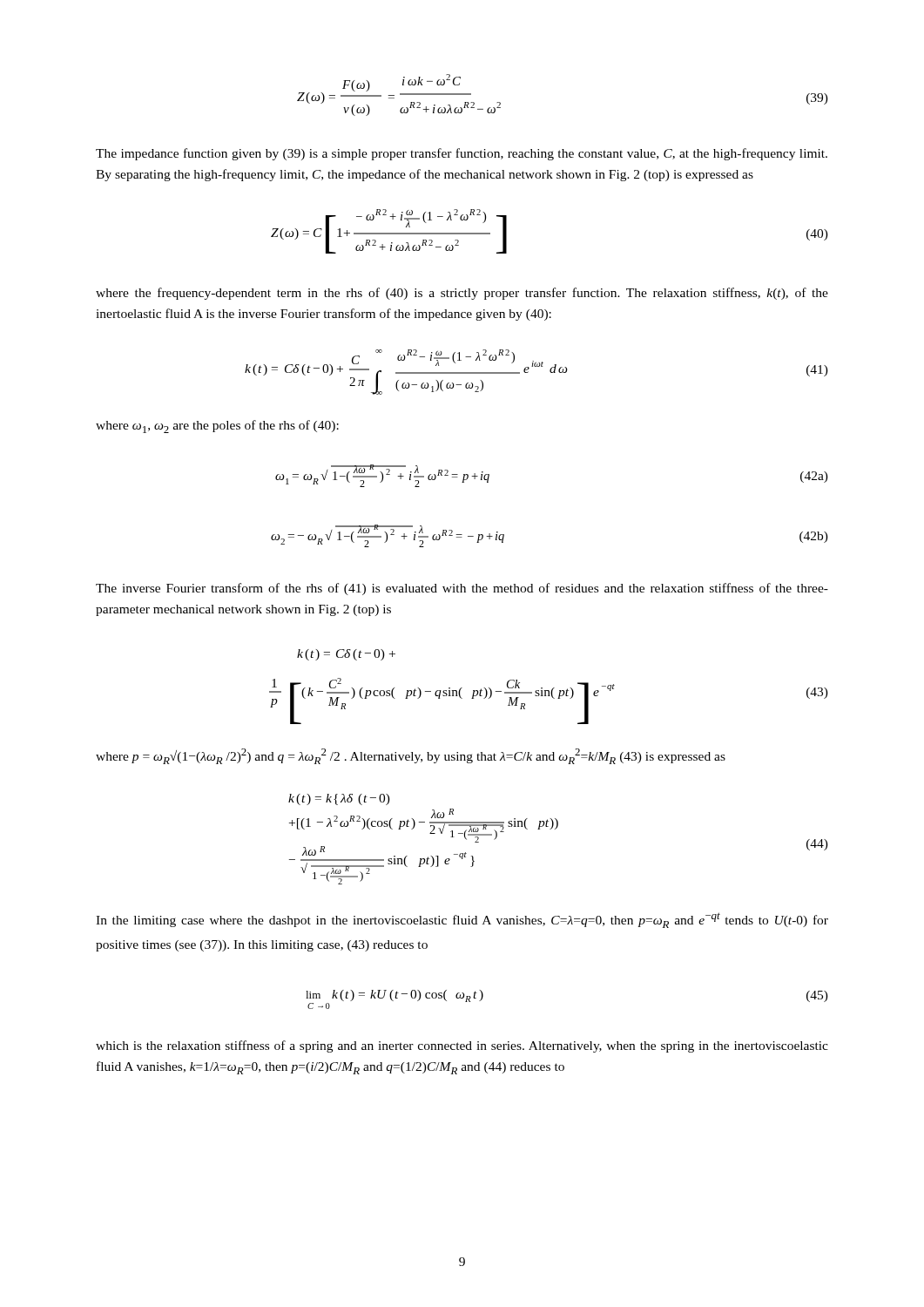Point to the text block starting "The impedance function given"
Viewport: 924px width, 1307px height.
click(462, 163)
